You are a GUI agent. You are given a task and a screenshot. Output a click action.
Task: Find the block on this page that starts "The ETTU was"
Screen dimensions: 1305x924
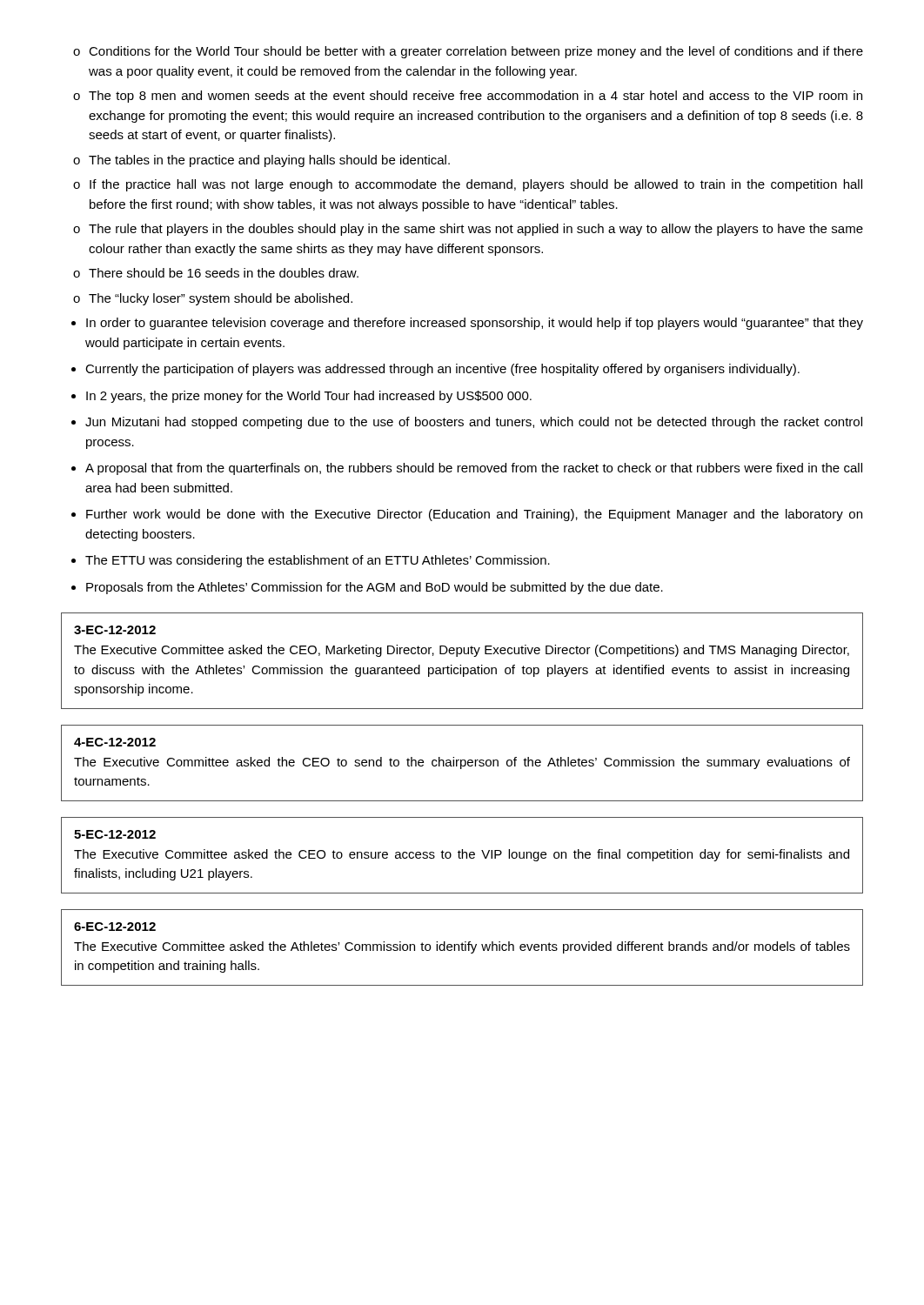[318, 560]
